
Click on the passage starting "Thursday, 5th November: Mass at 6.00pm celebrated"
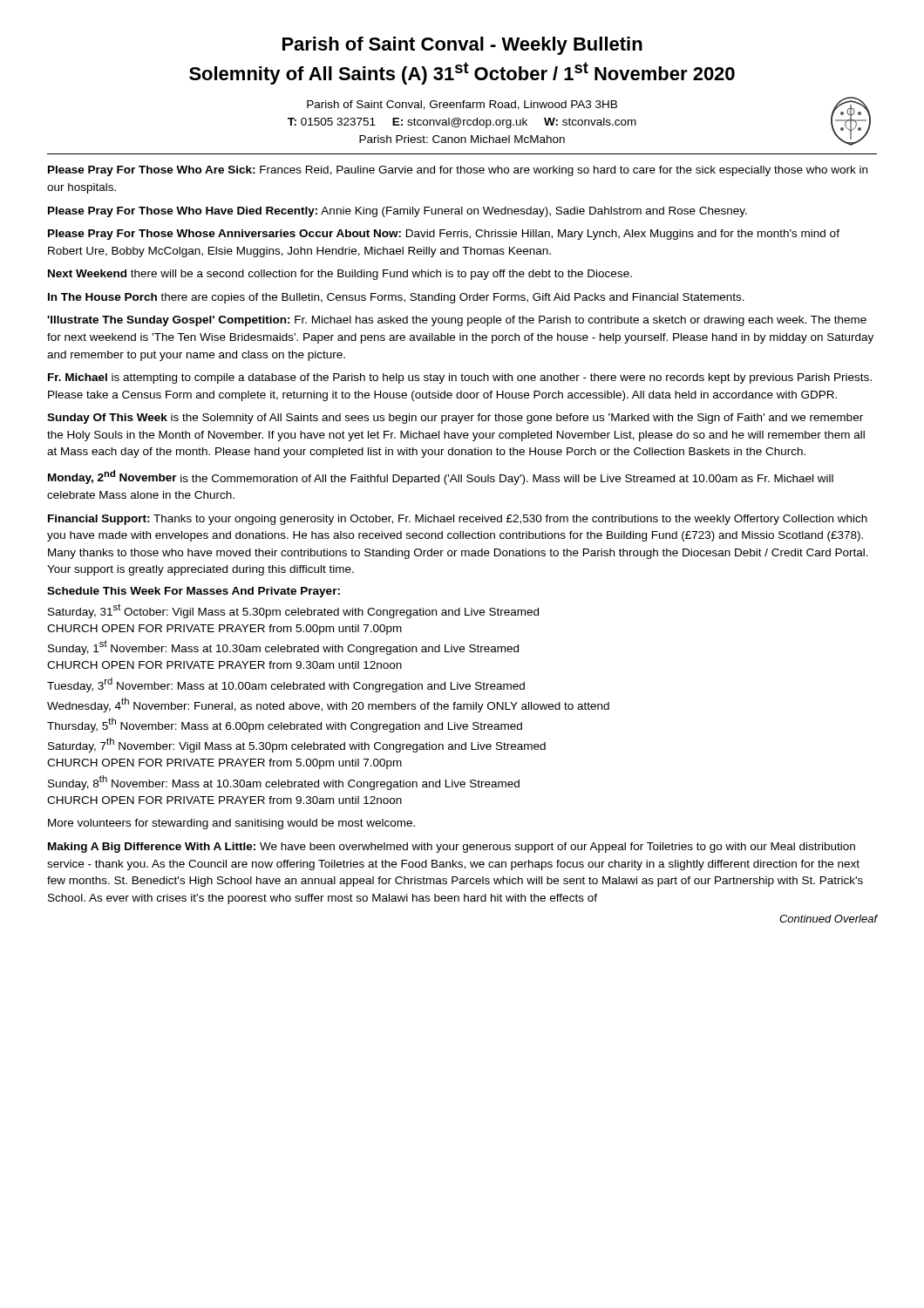tap(285, 724)
